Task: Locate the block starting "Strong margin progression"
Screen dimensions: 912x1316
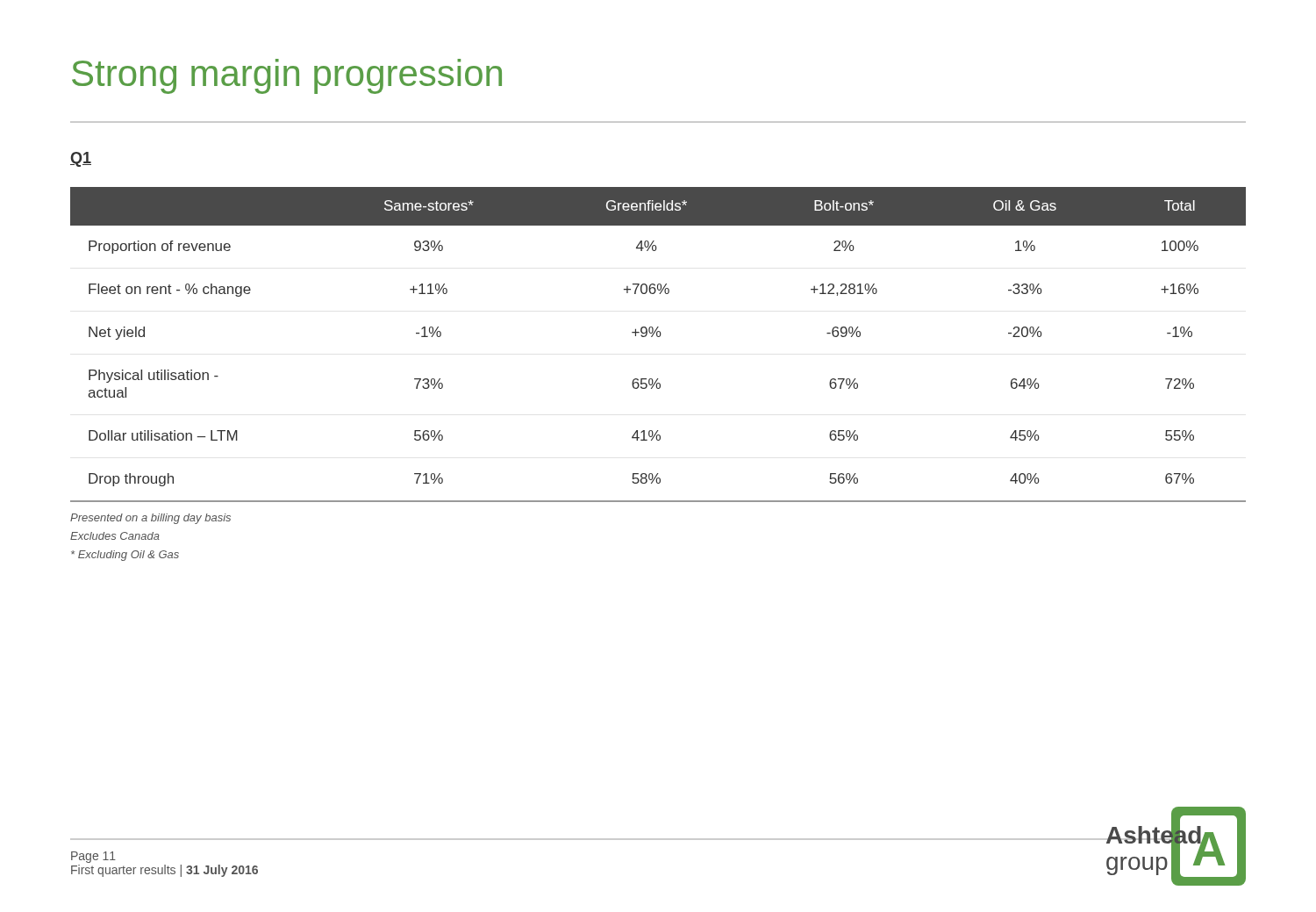Action: [287, 76]
